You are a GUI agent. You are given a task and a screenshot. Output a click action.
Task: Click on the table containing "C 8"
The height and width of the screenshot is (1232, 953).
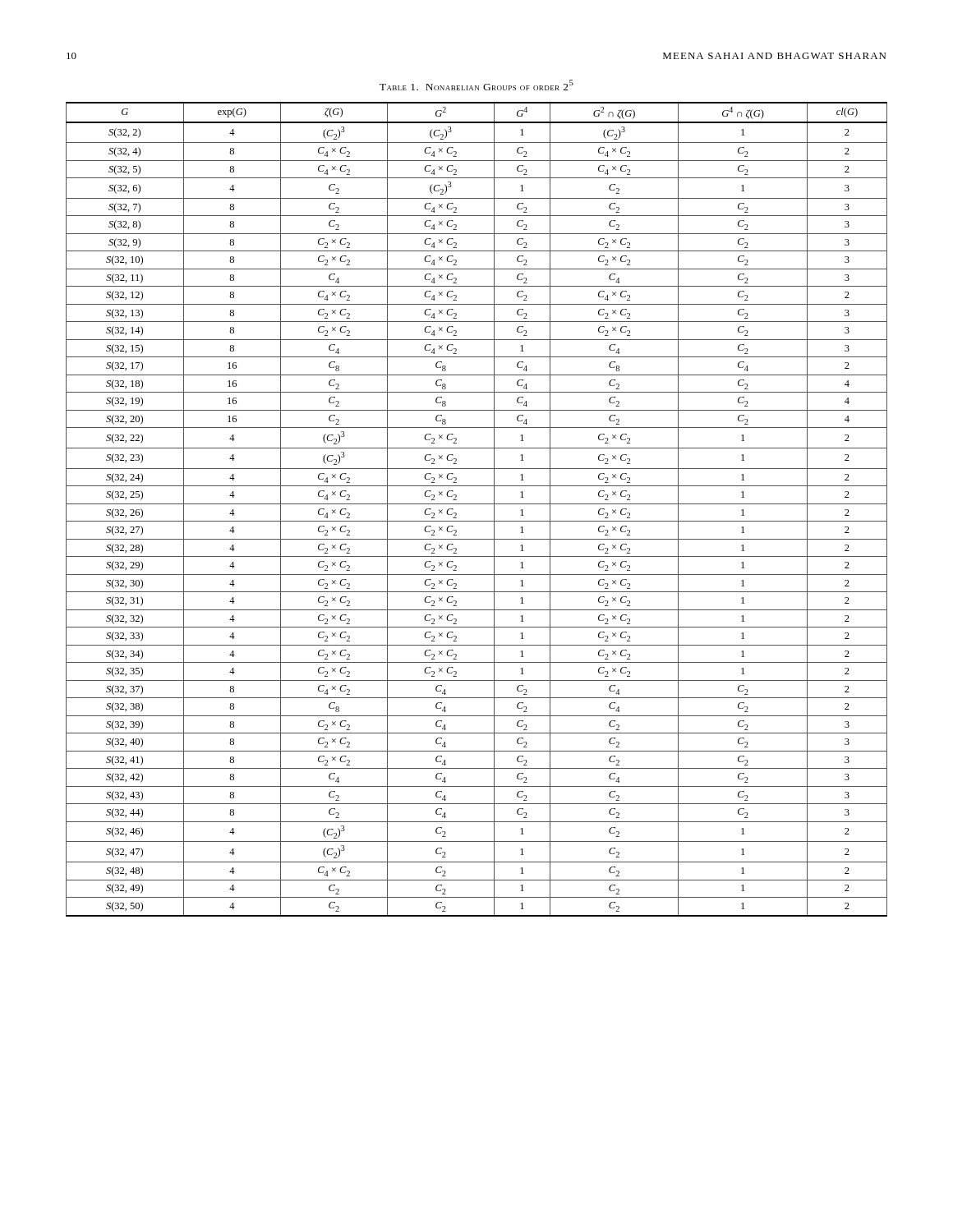coord(476,509)
